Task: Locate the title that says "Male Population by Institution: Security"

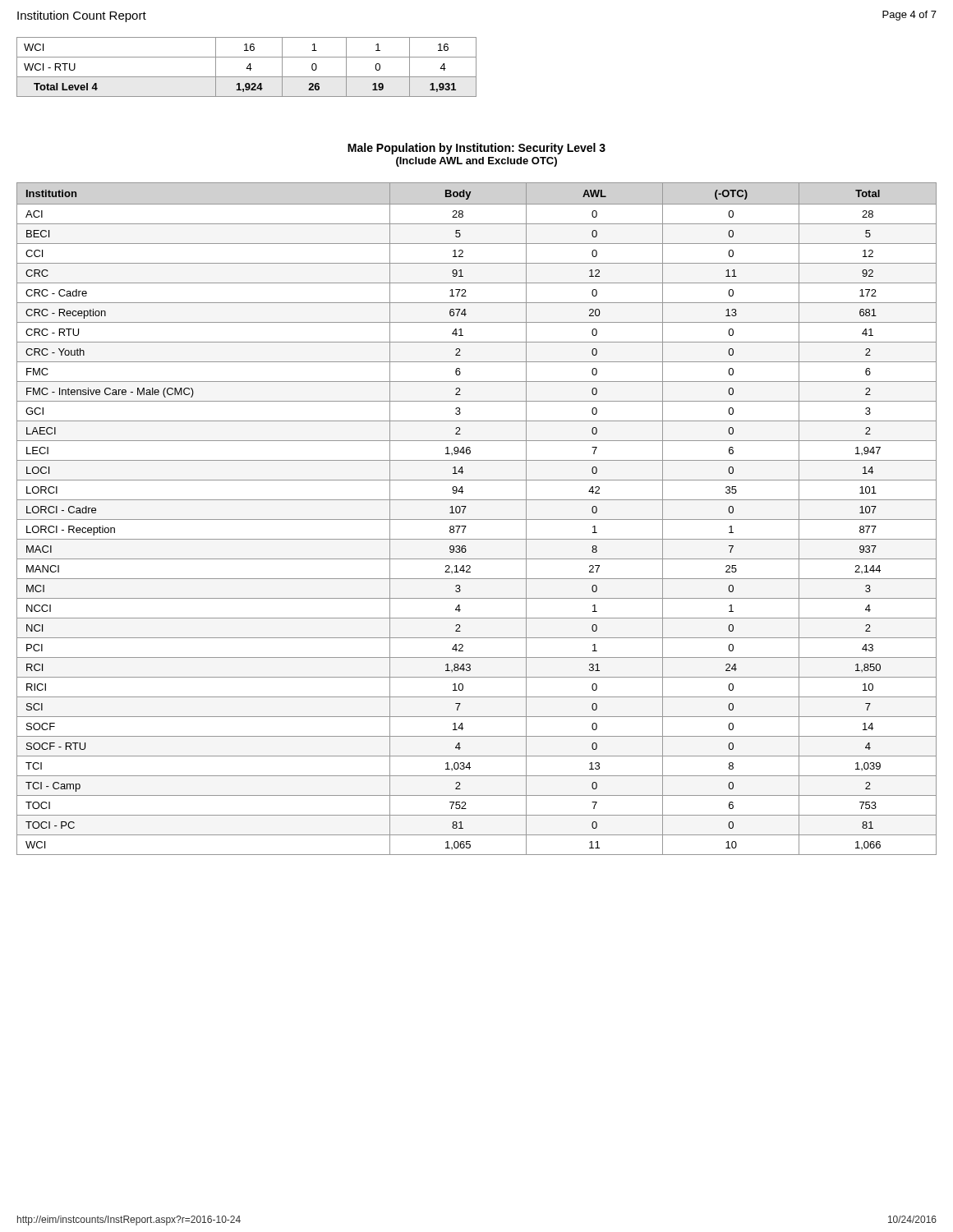Action: click(476, 154)
